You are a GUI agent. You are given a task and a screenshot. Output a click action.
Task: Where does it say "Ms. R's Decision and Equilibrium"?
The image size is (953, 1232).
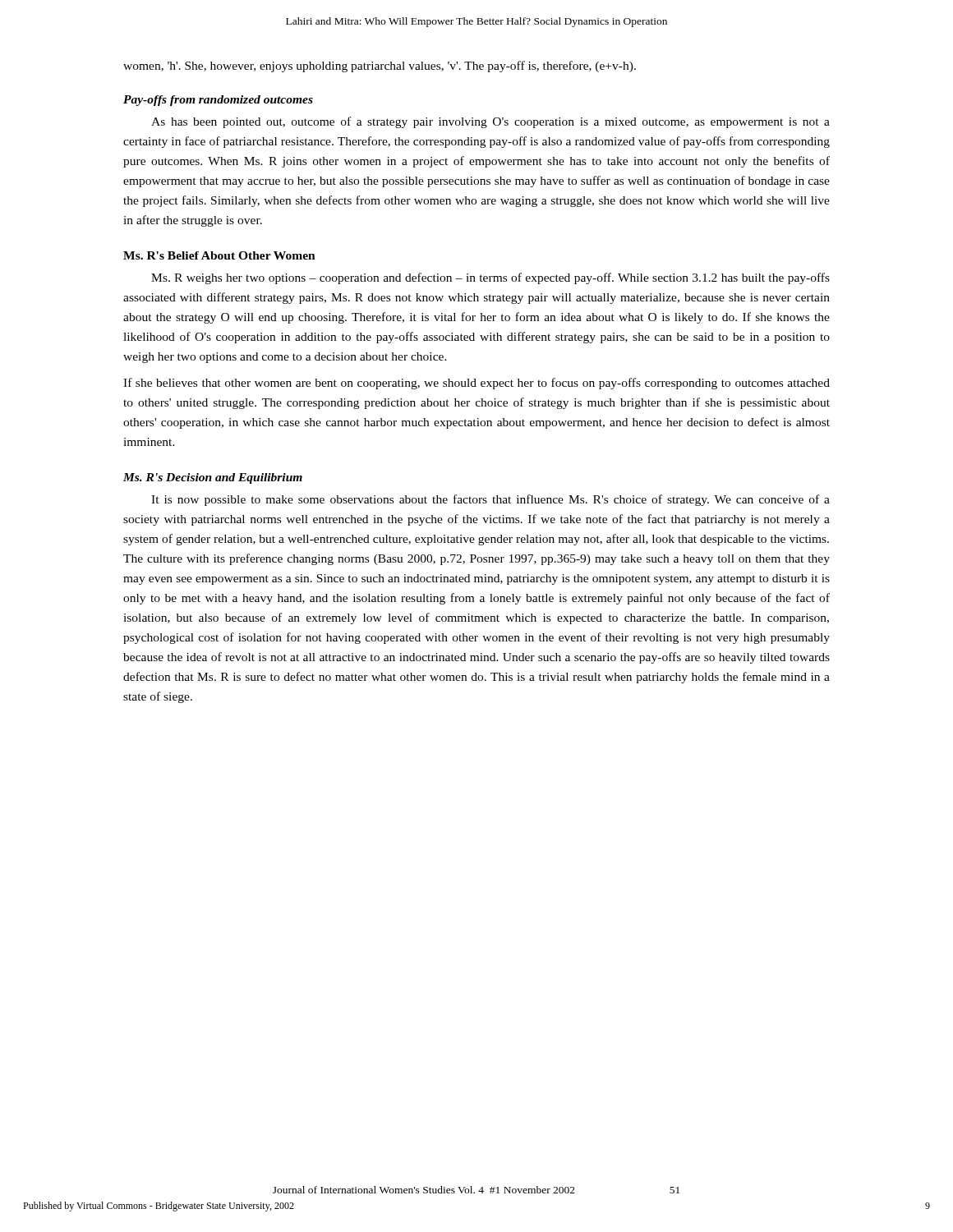(213, 477)
